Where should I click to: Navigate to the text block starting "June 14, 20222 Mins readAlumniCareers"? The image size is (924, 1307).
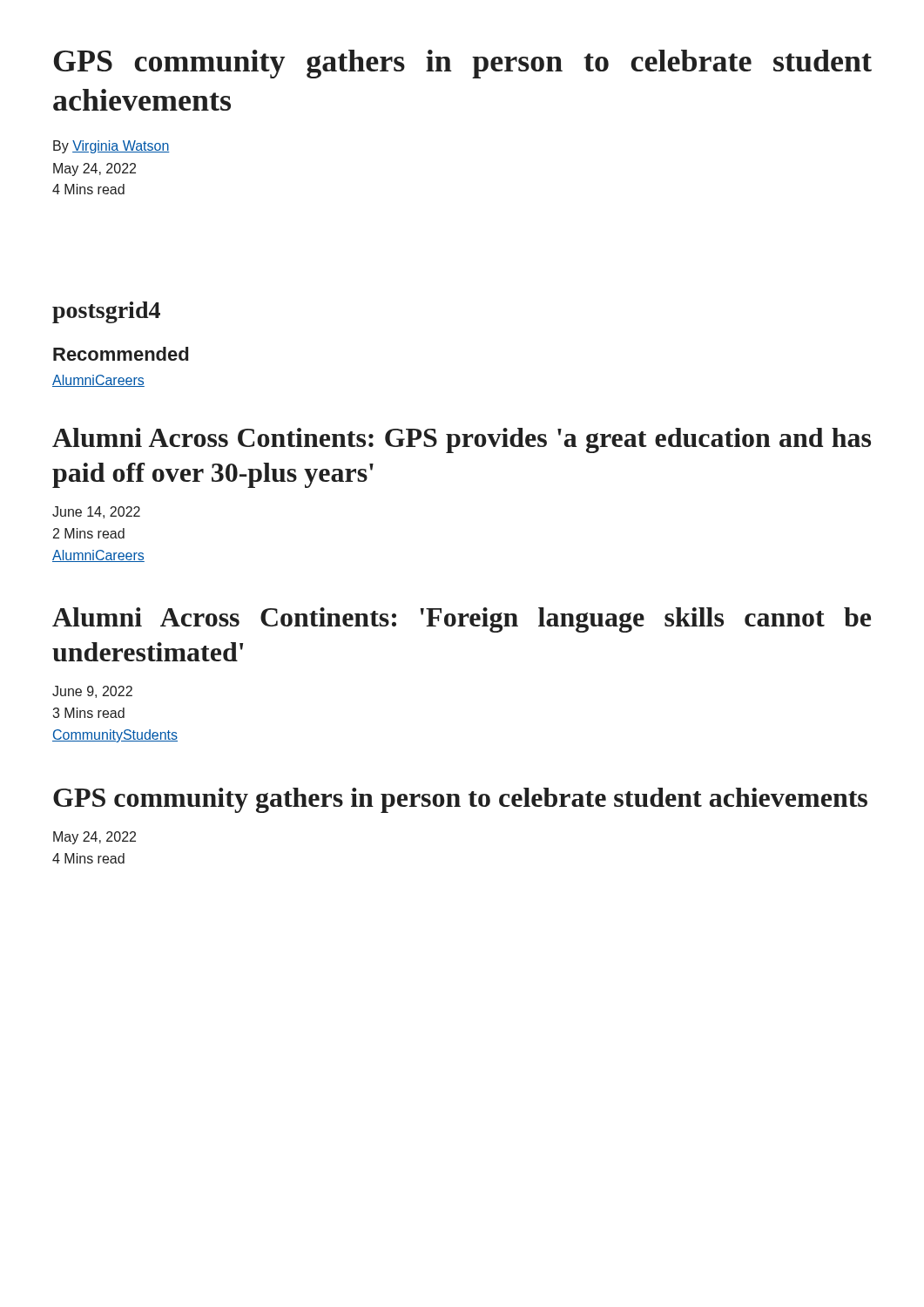(x=96, y=512)
